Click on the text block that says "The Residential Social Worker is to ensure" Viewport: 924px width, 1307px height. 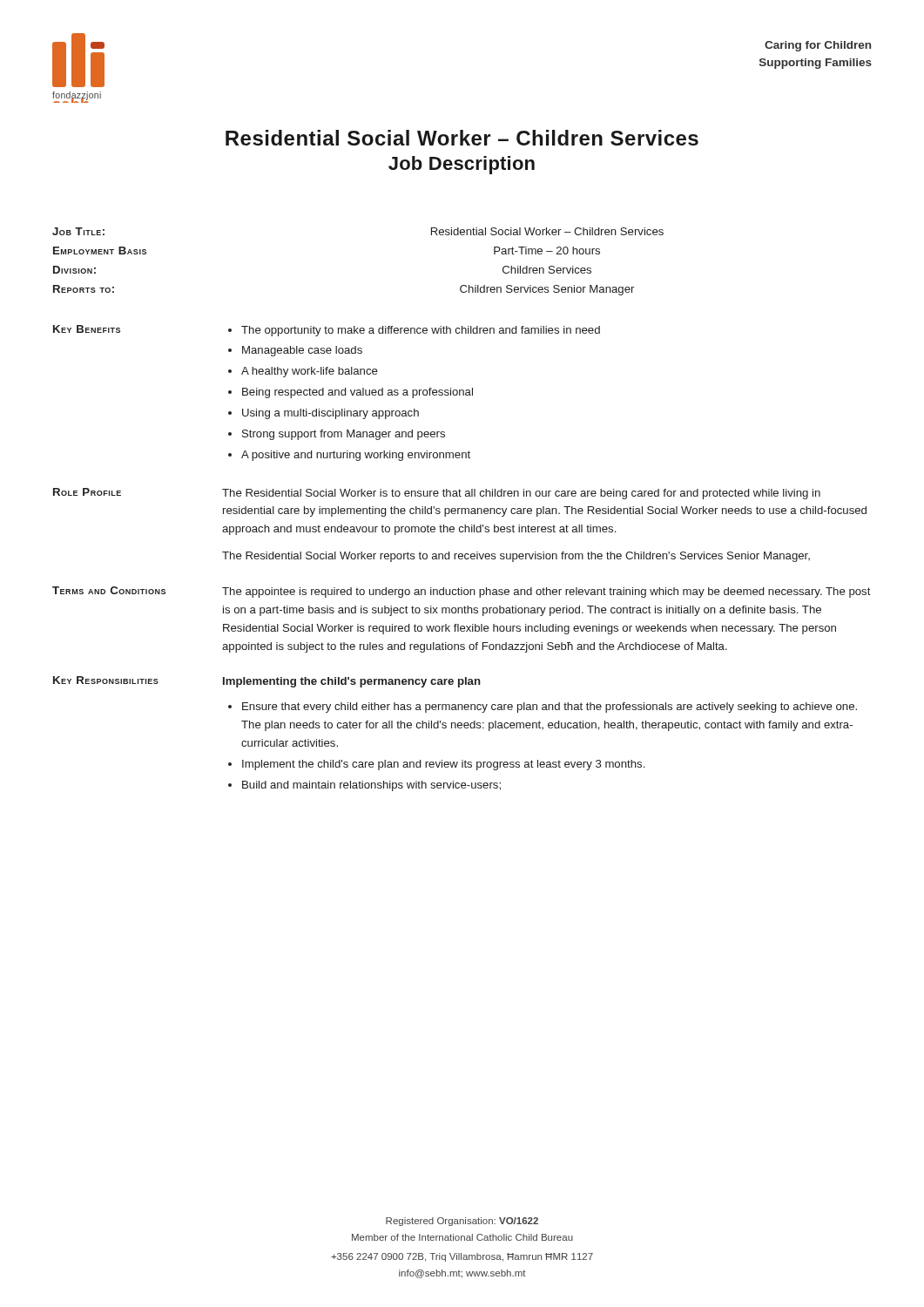[x=547, y=525]
